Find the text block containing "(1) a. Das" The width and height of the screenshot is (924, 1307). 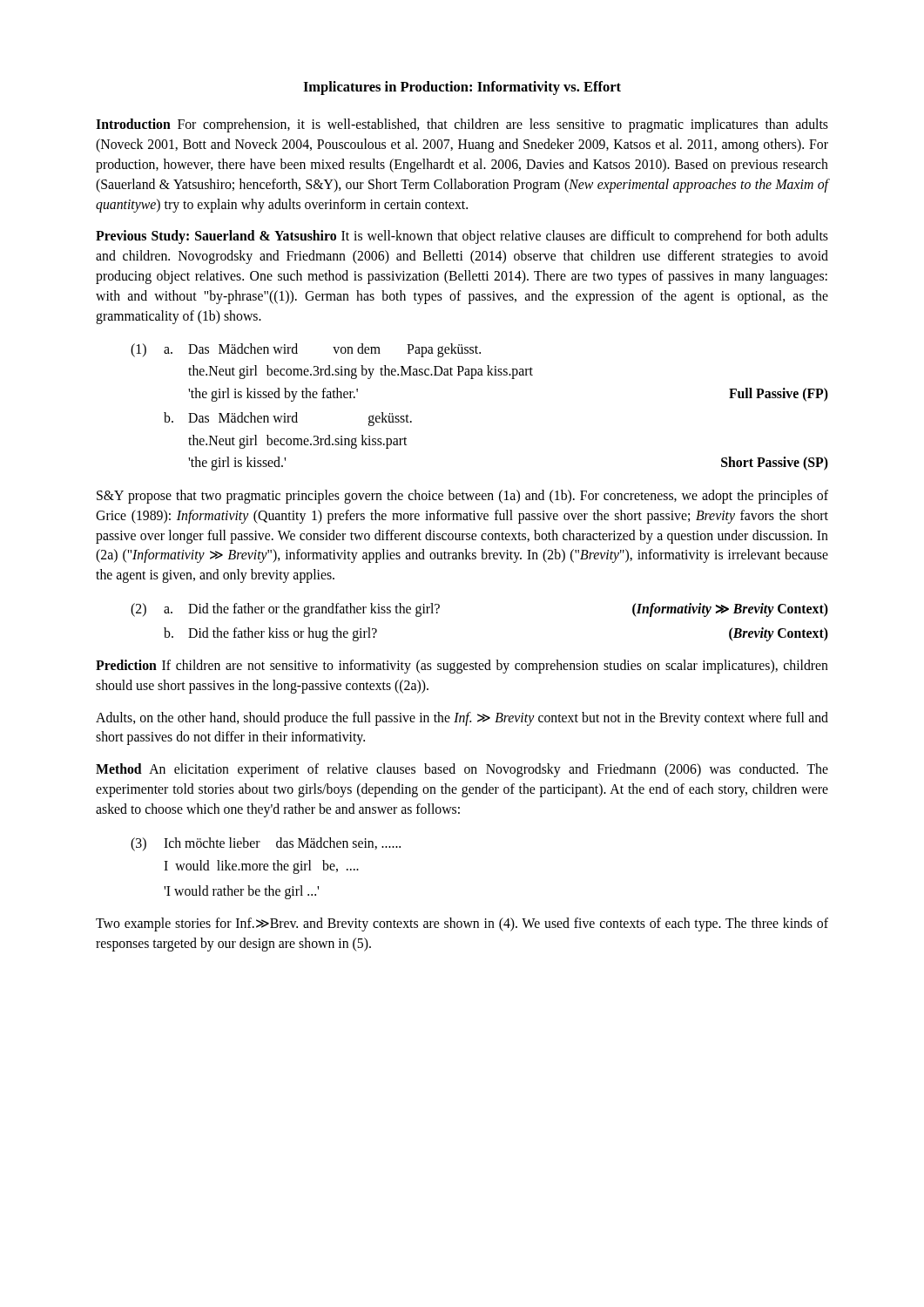point(139,350)
